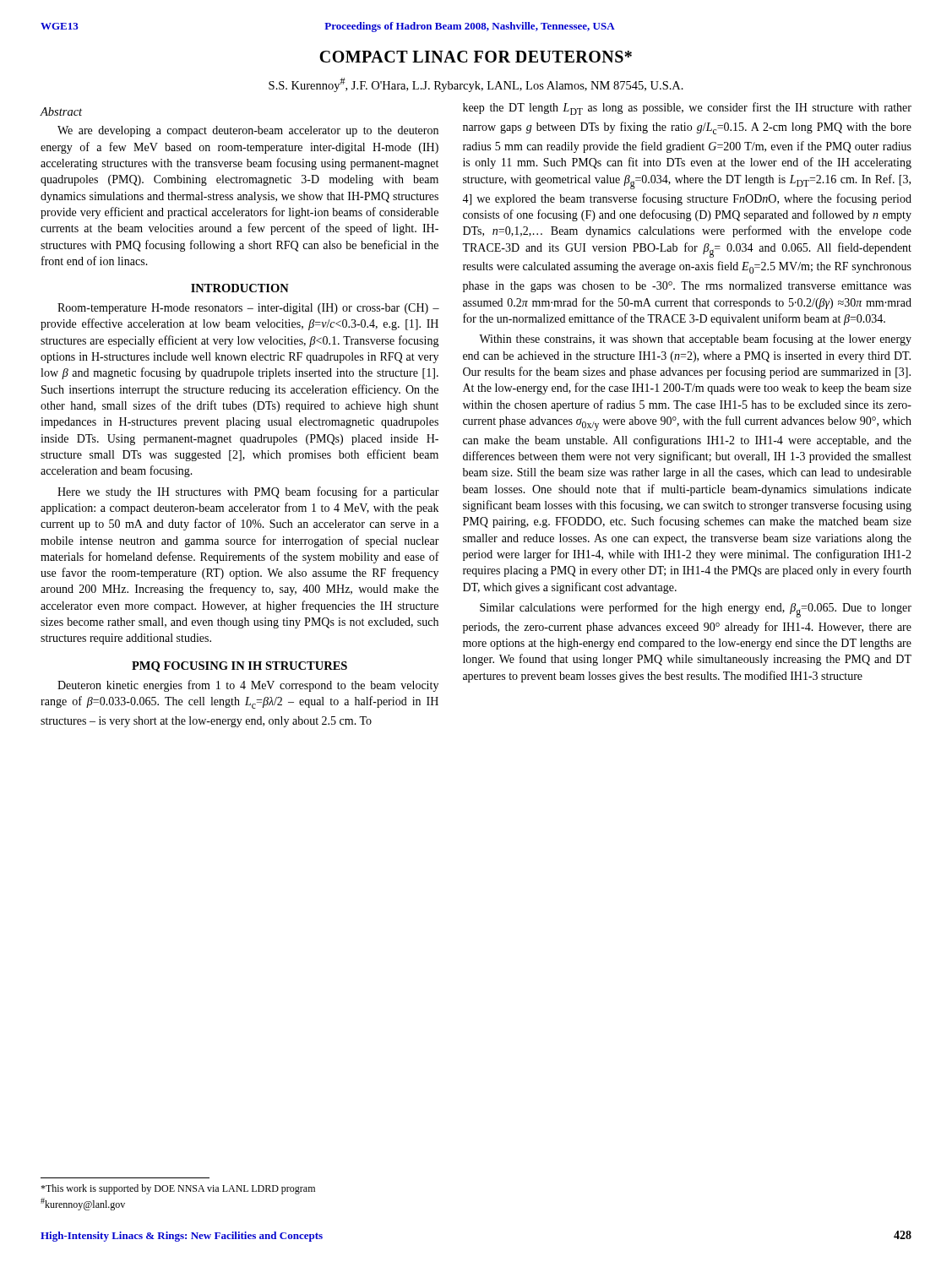952x1267 pixels.
Task: Navigate to the element starting "S.S. Kurennoy#, J.F. O'Hara,"
Action: click(476, 83)
